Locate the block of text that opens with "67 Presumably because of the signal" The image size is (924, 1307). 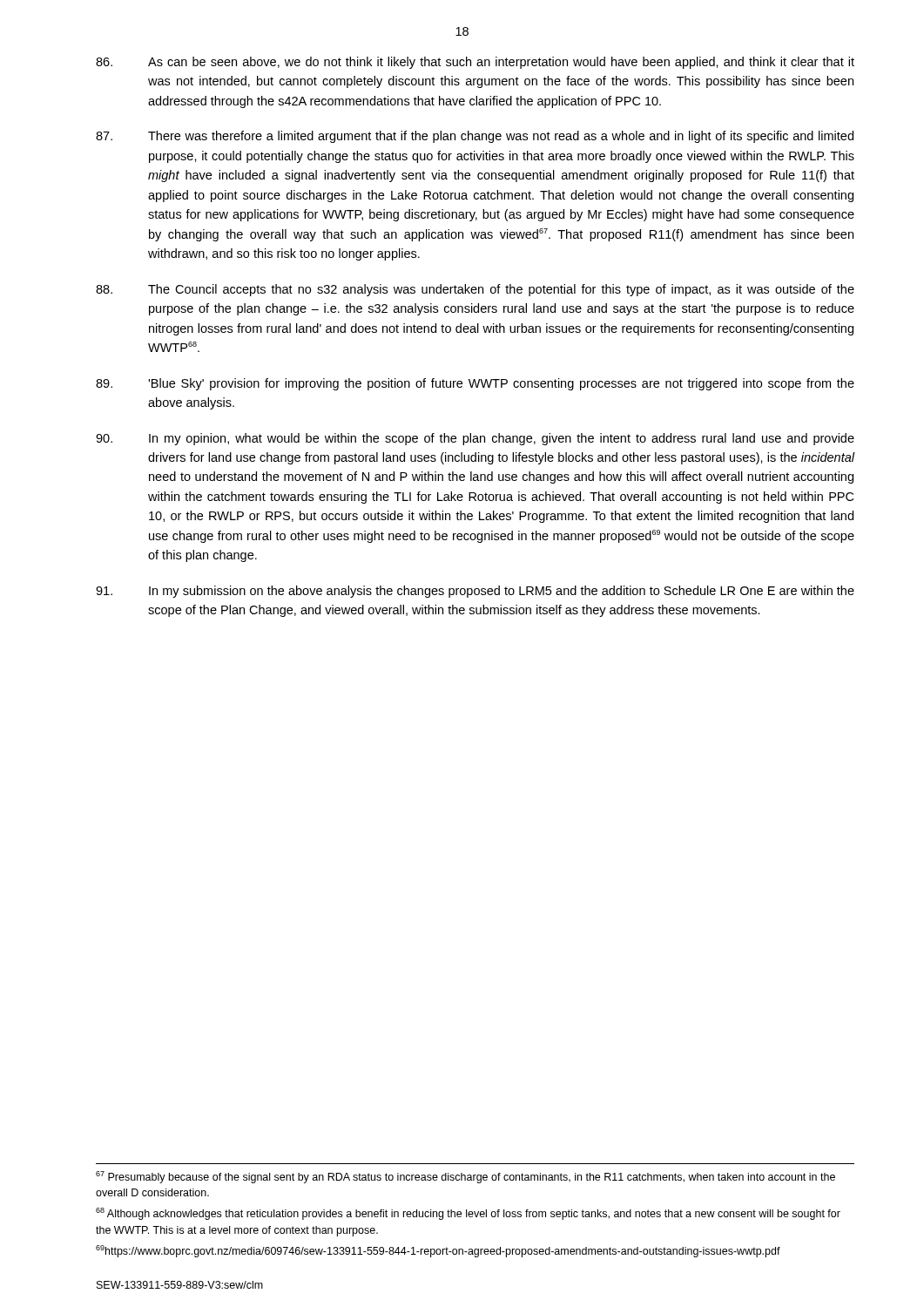[466, 1184]
